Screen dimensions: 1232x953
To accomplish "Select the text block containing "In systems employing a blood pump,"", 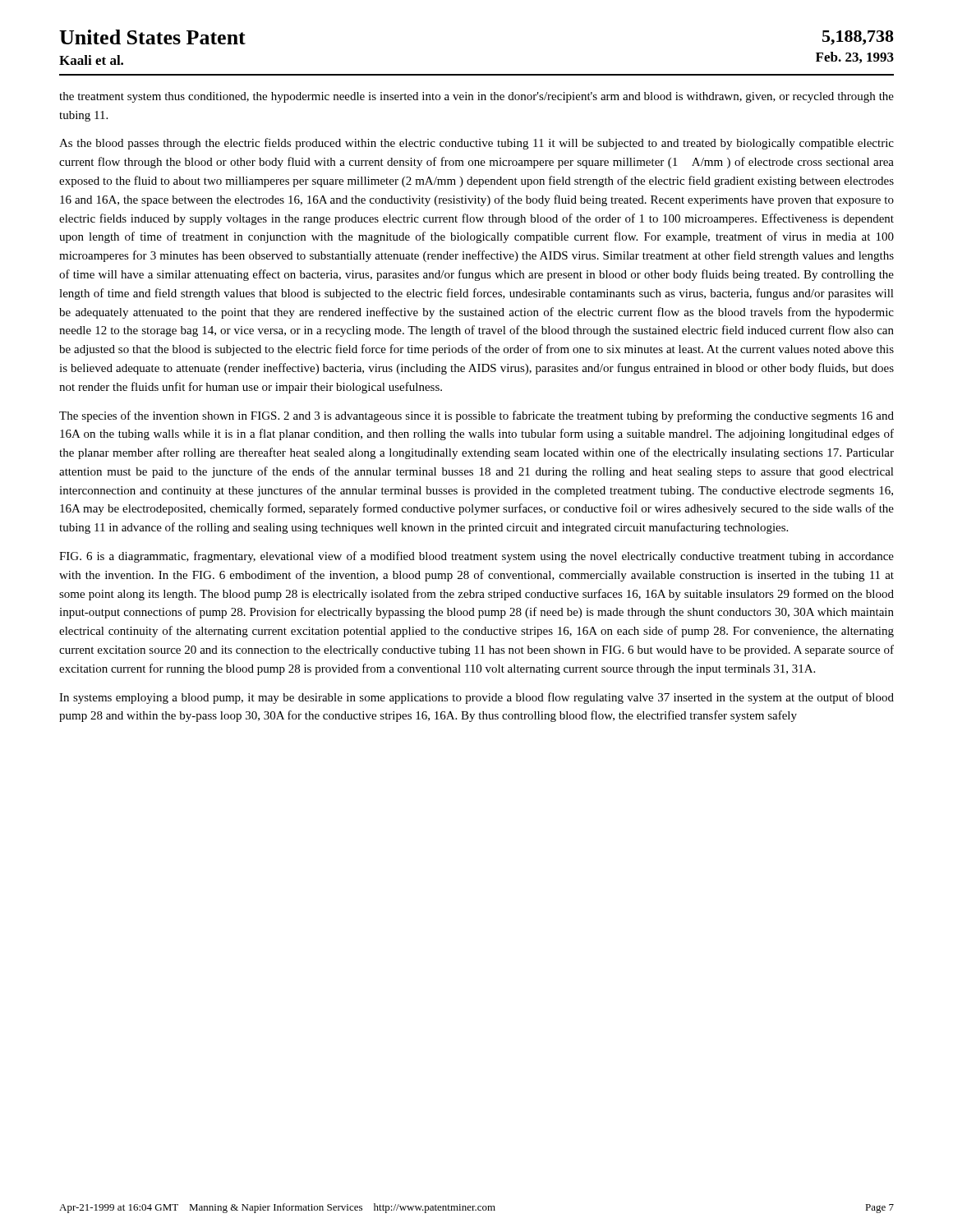I will [x=476, y=706].
